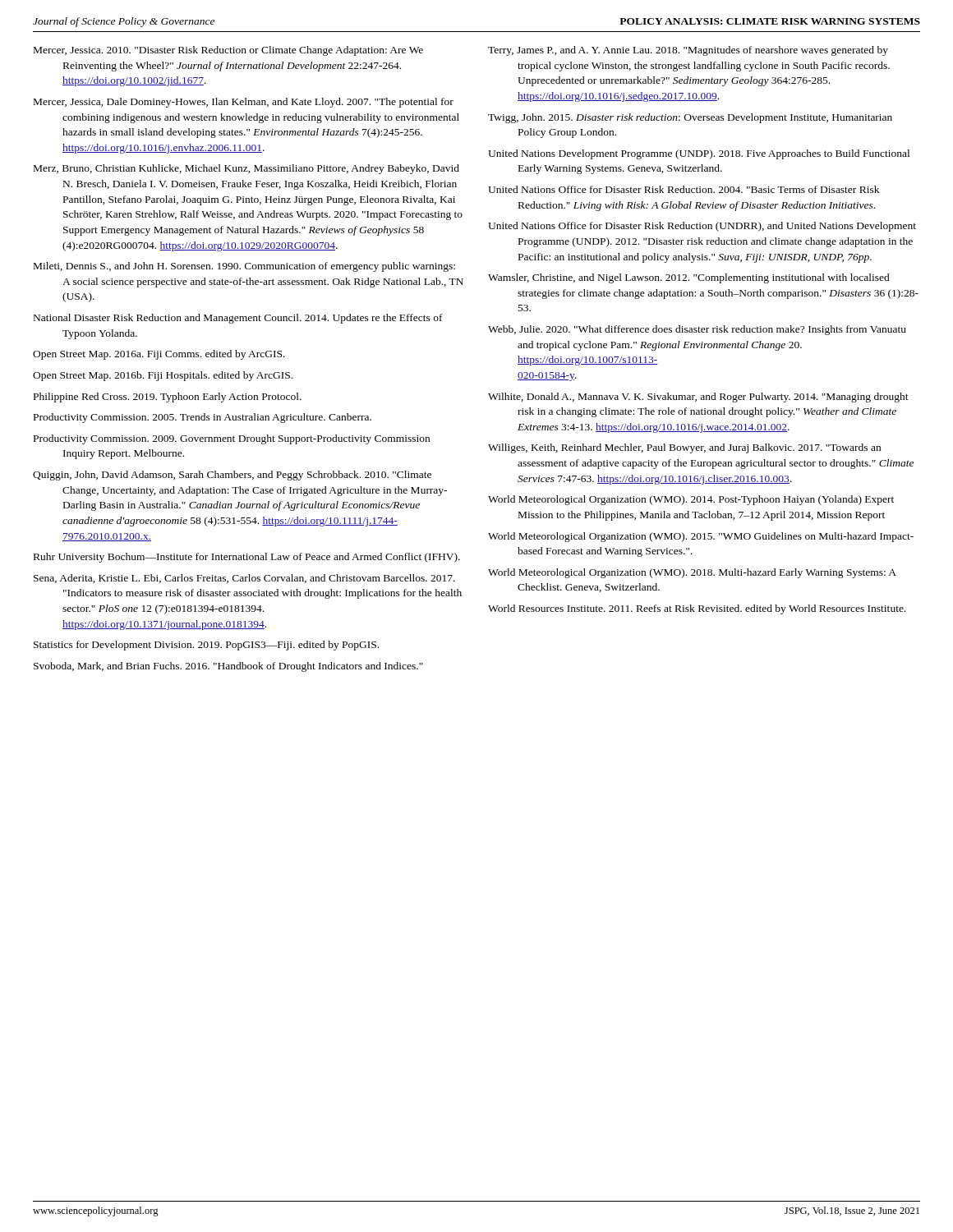
Task: Click on the list item that says "Open Street Map. 2016b. Fiji"
Action: pos(163,375)
